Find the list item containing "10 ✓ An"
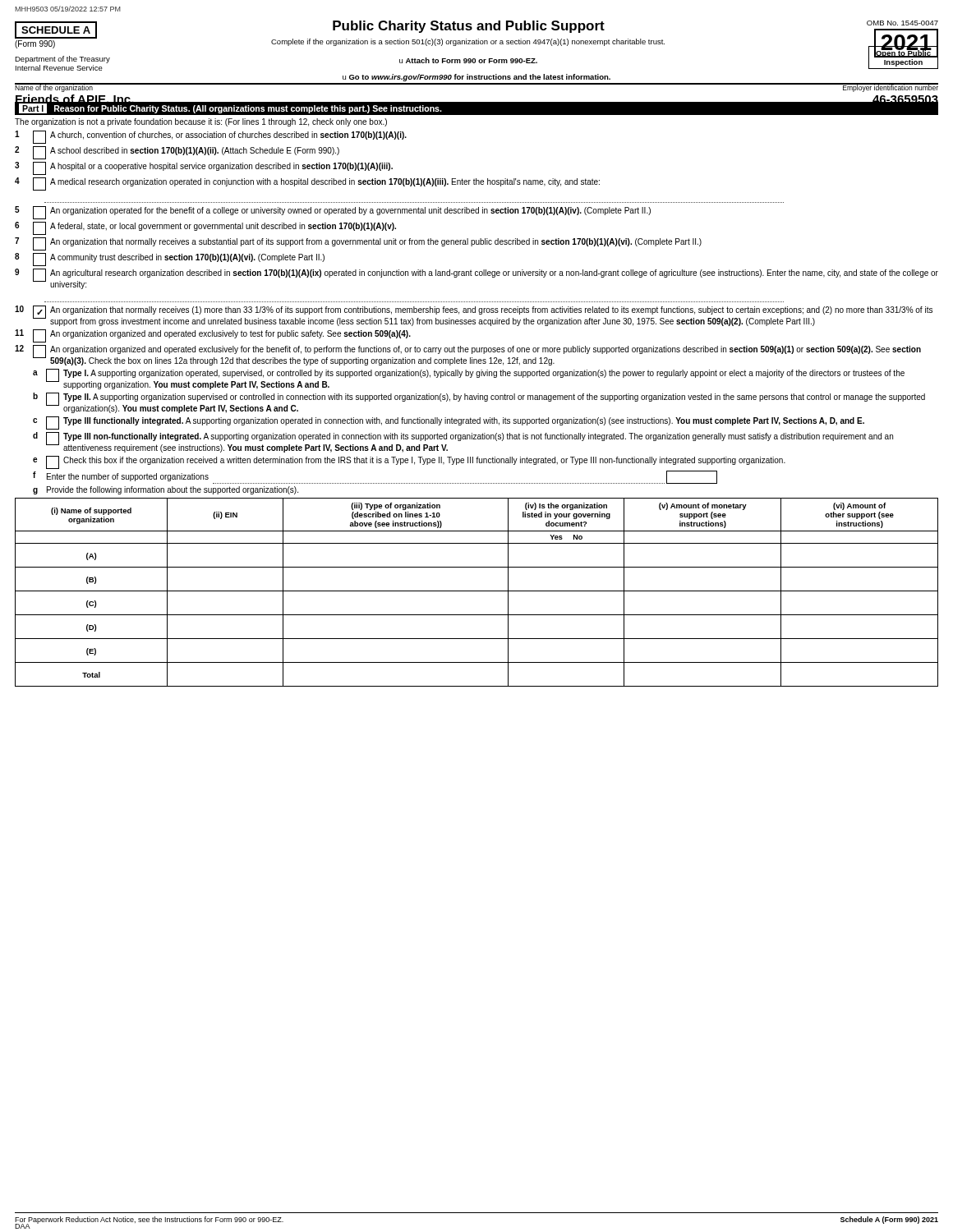The width and height of the screenshot is (953, 1232). (476, 316)
